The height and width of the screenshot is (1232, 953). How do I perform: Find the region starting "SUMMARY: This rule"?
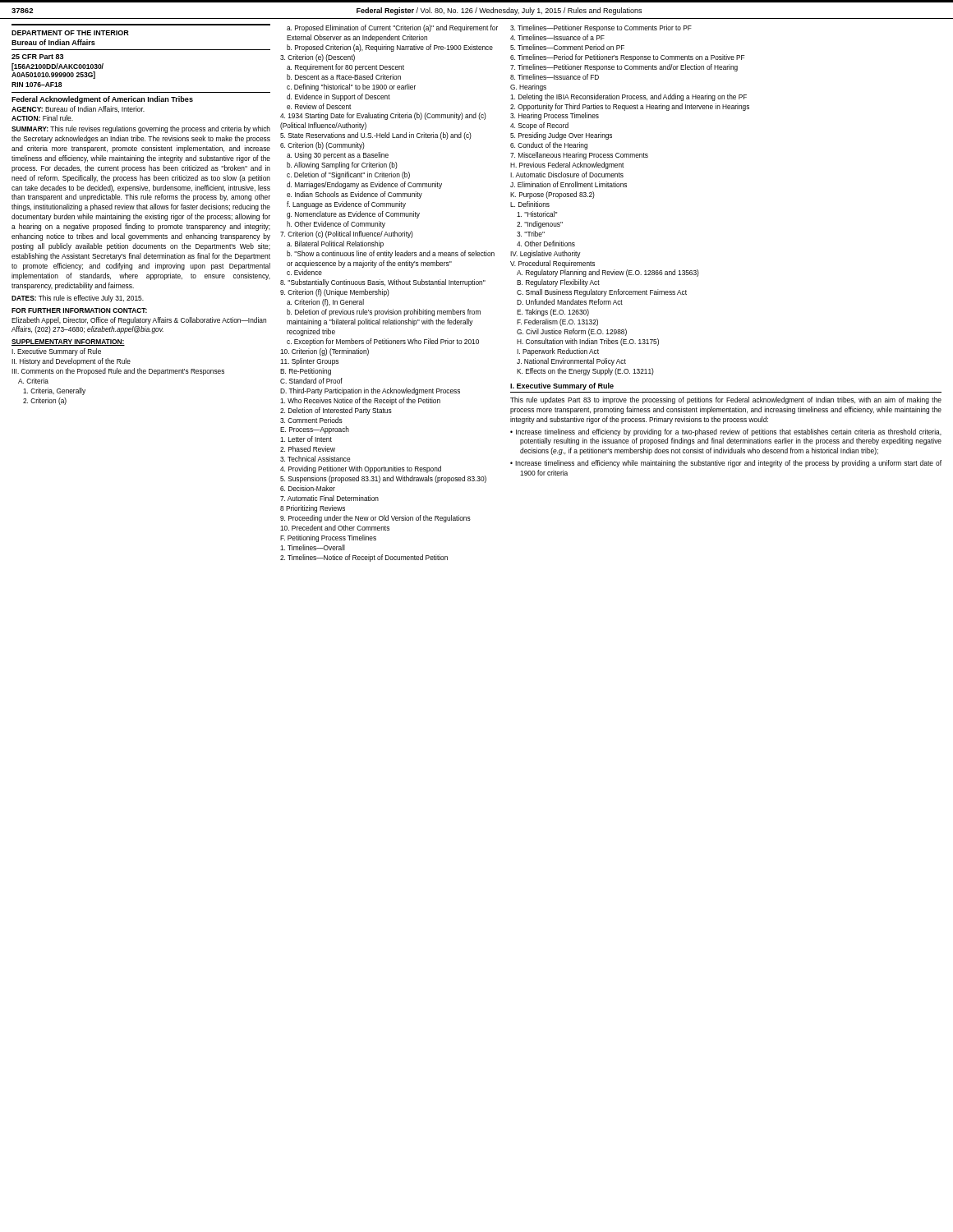[x=141, y=207]
